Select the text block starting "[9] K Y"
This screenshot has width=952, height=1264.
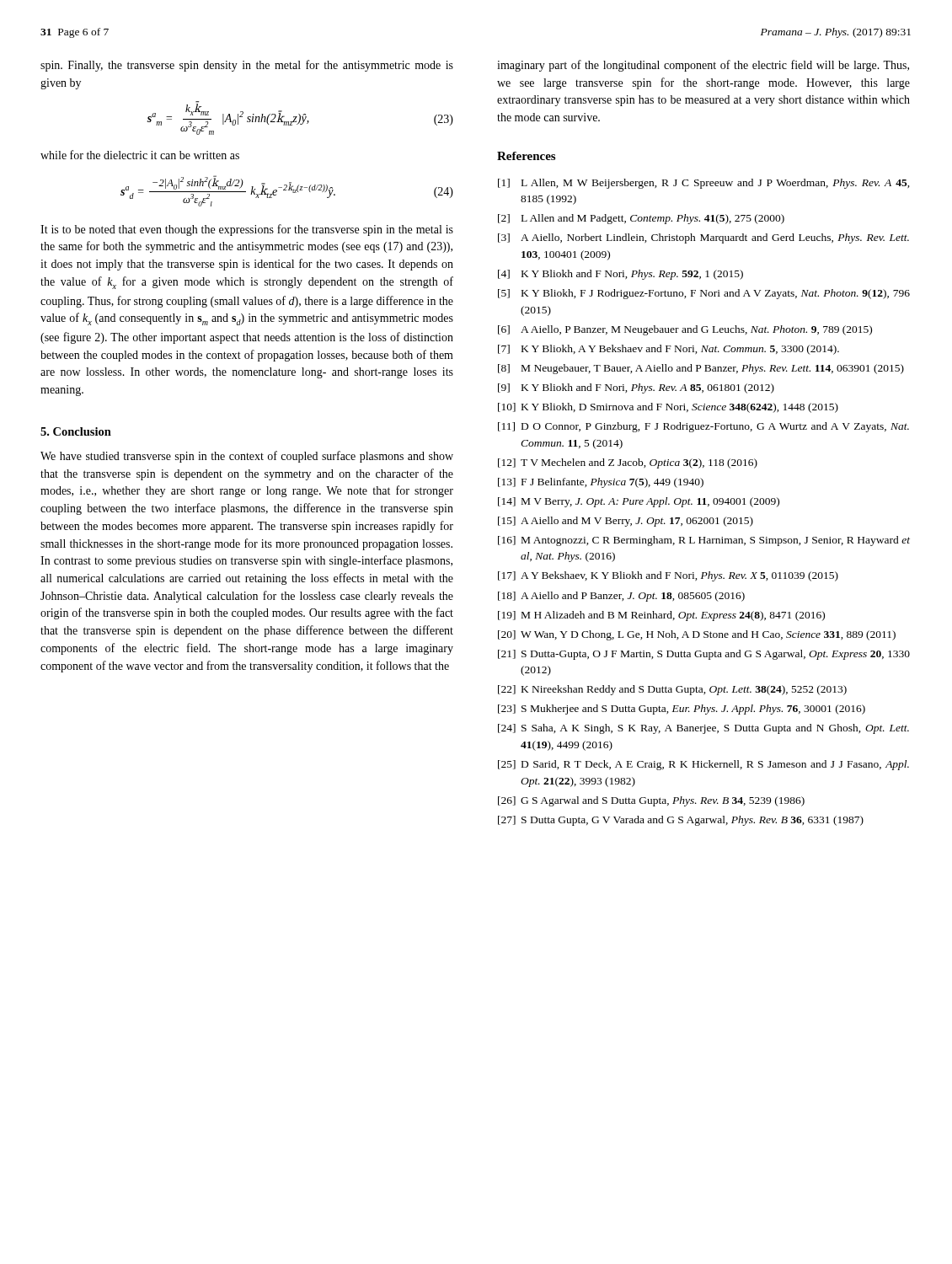point(703,387)
